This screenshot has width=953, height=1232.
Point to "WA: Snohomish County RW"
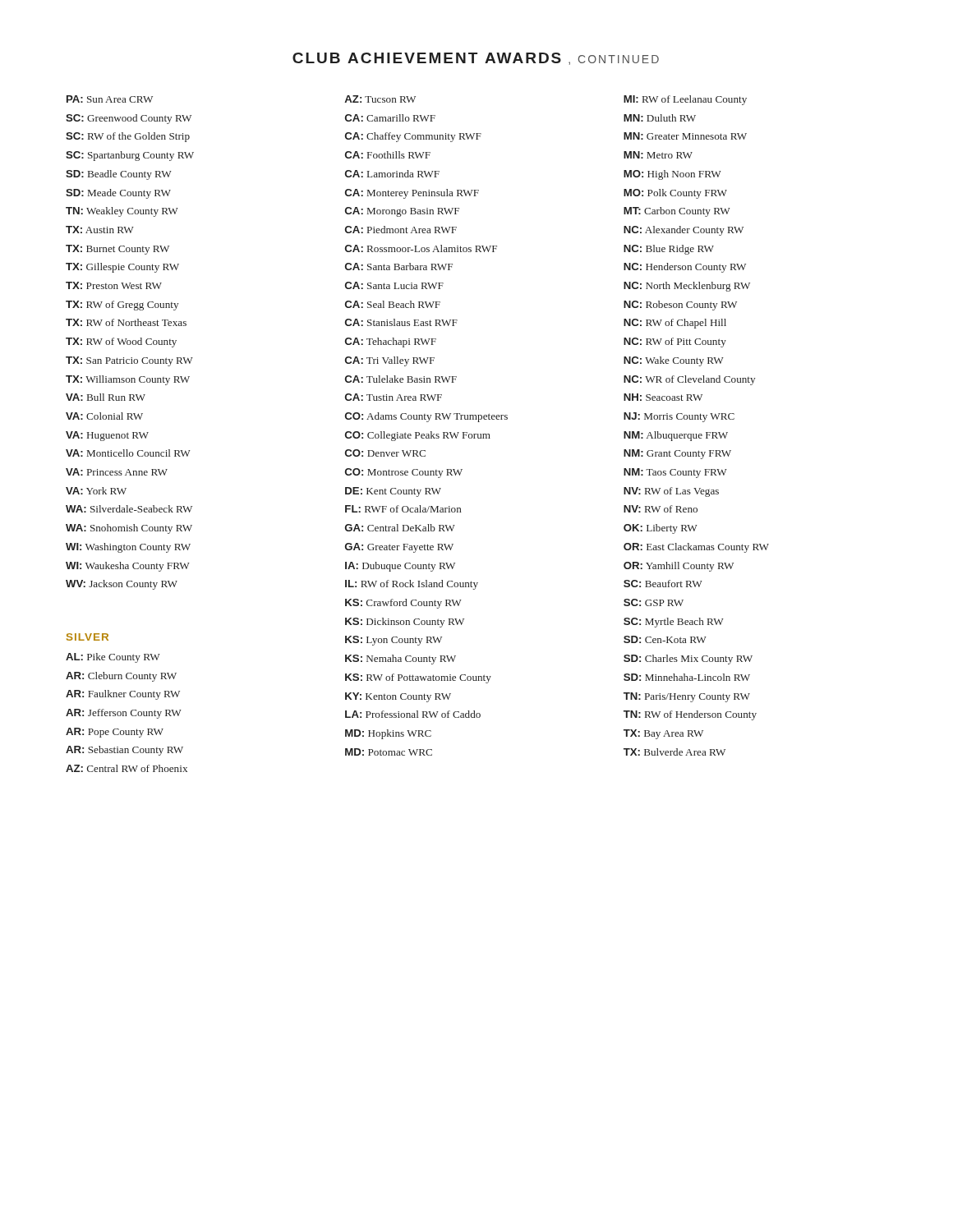click(x=129, y=528)
